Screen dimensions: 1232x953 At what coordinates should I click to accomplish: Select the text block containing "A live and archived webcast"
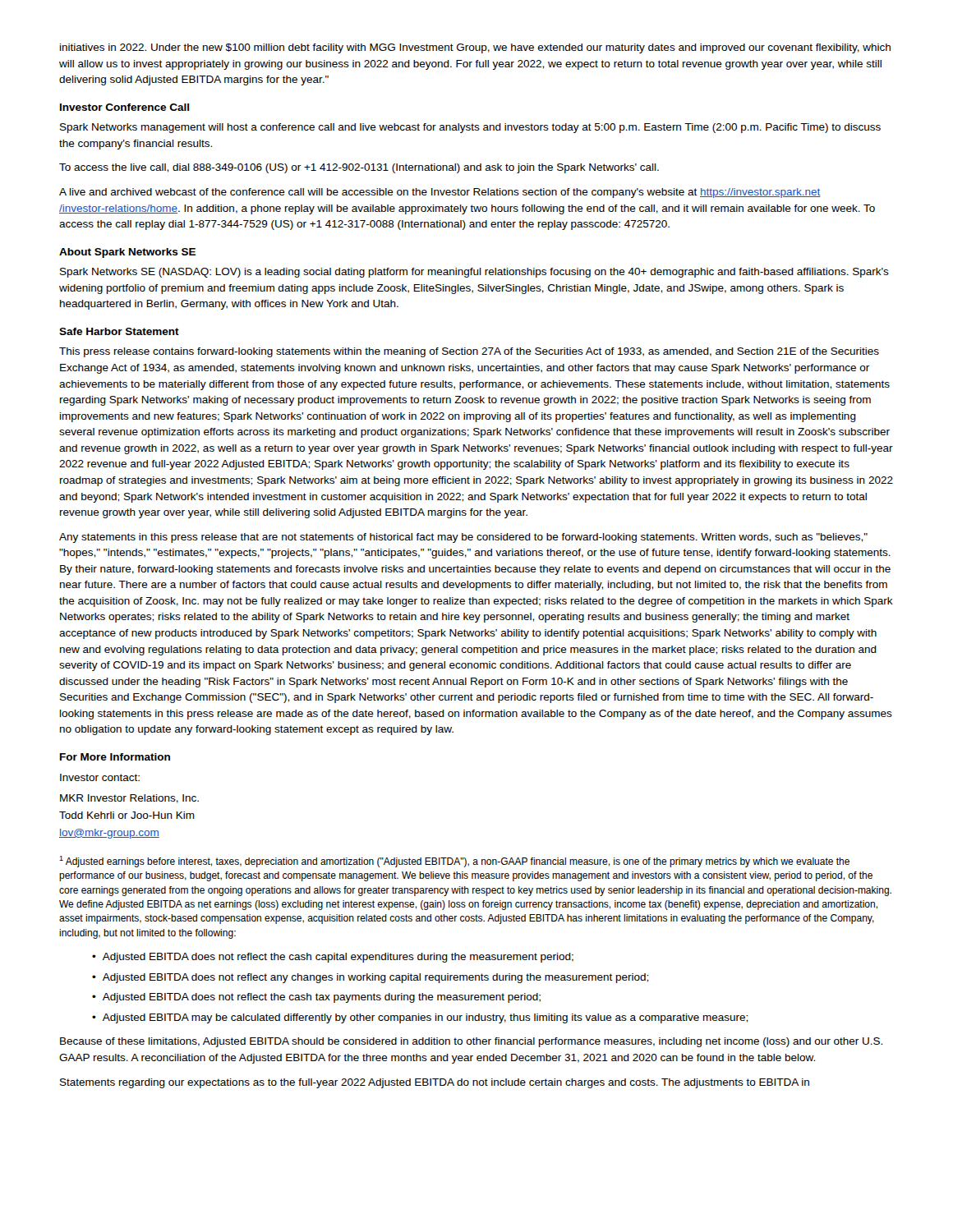[467, 208]
